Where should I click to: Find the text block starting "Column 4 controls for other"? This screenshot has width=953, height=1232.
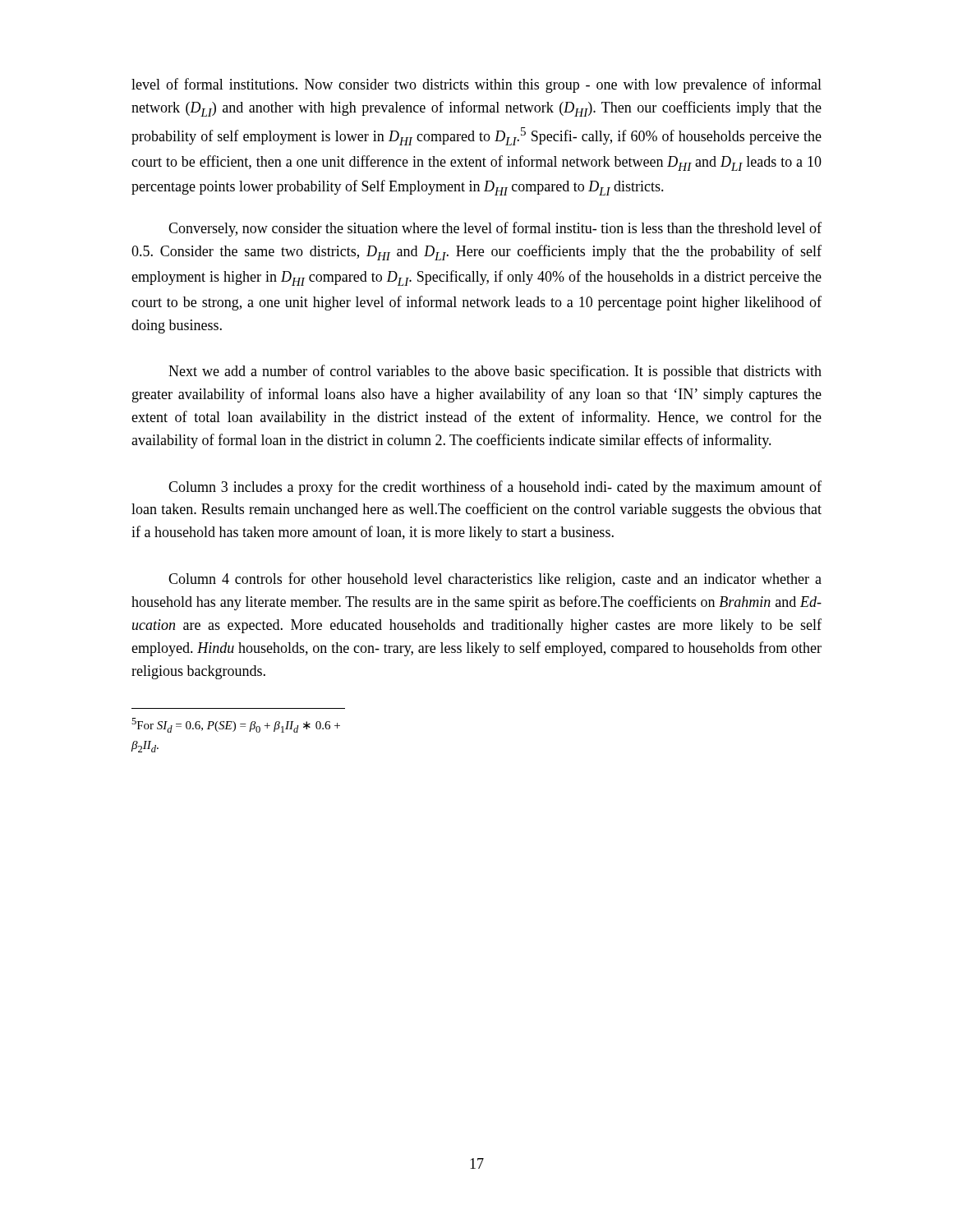point(476,625)
